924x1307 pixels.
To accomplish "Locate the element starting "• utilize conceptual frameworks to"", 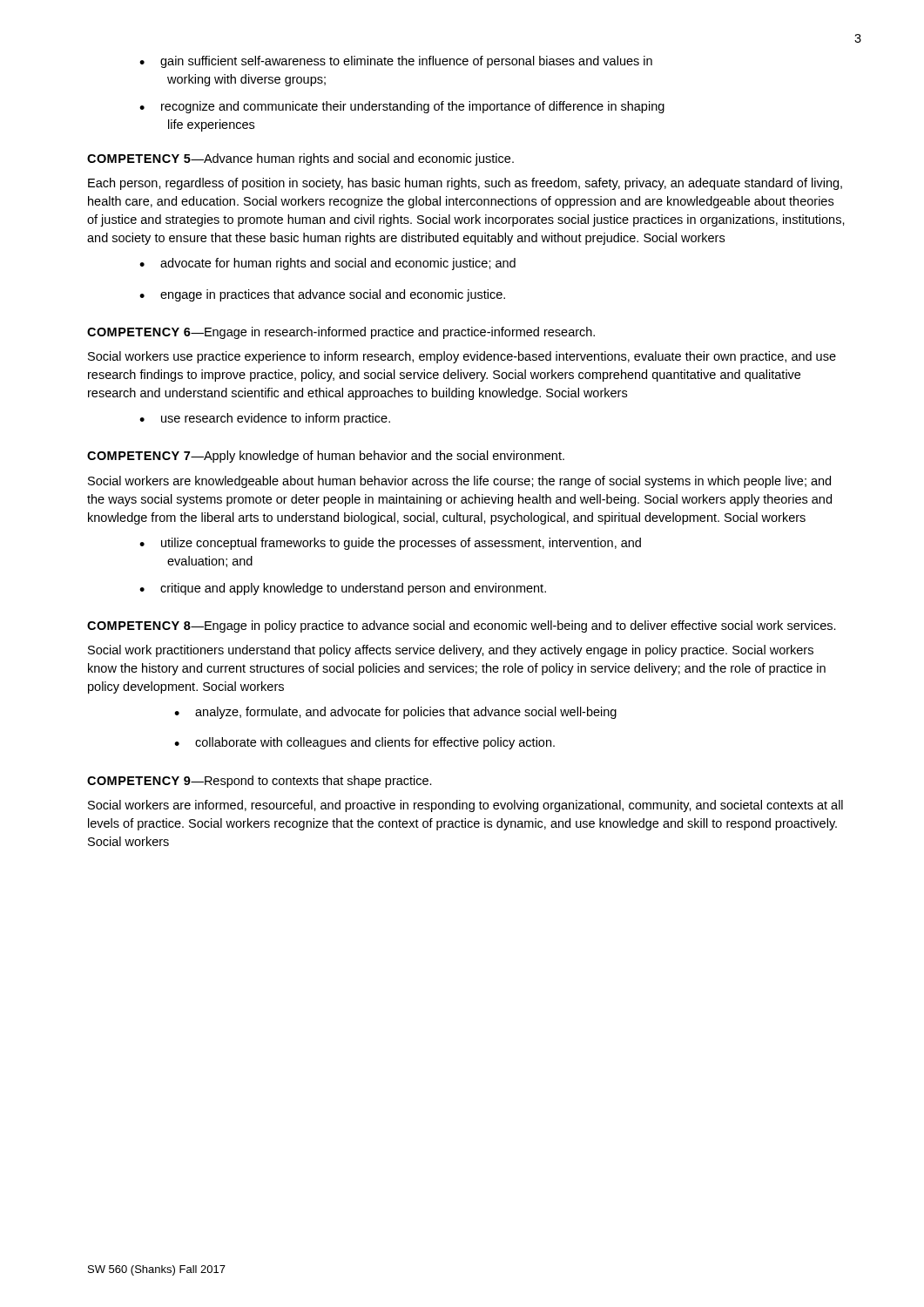I will (391, 552).
